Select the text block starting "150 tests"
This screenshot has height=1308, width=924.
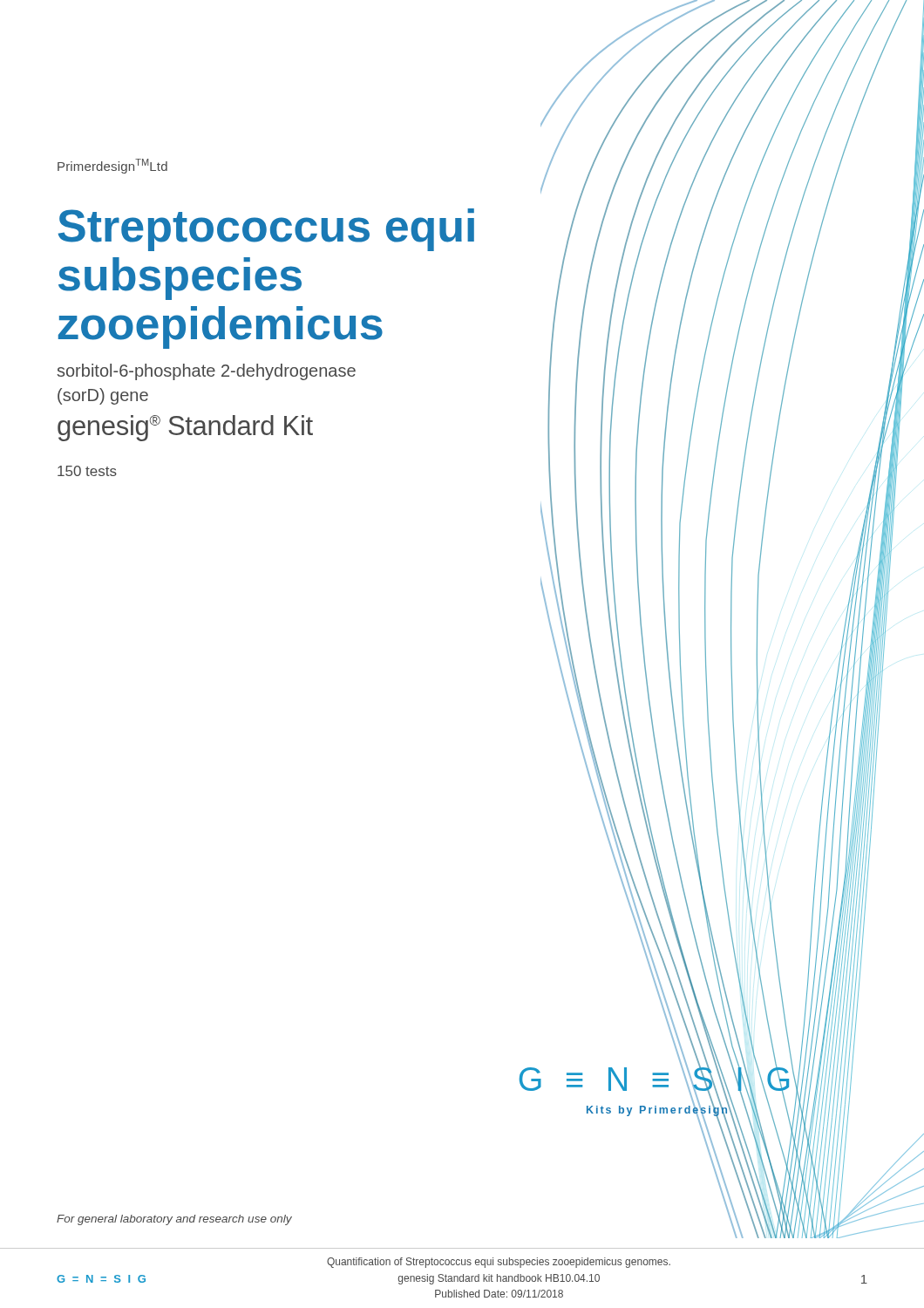87,472
